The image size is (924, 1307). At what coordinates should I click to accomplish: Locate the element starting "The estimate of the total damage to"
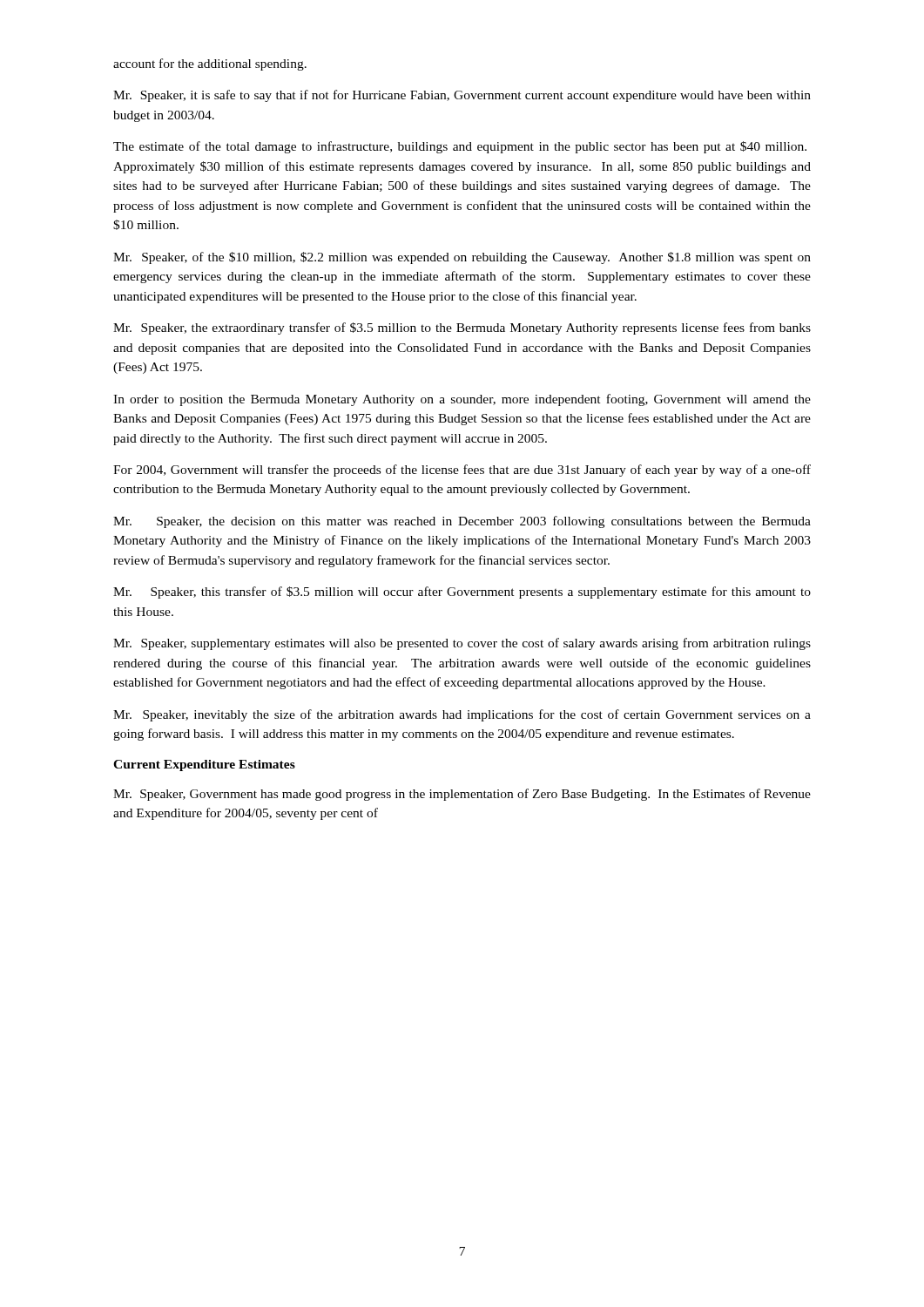tap(462, 185)
